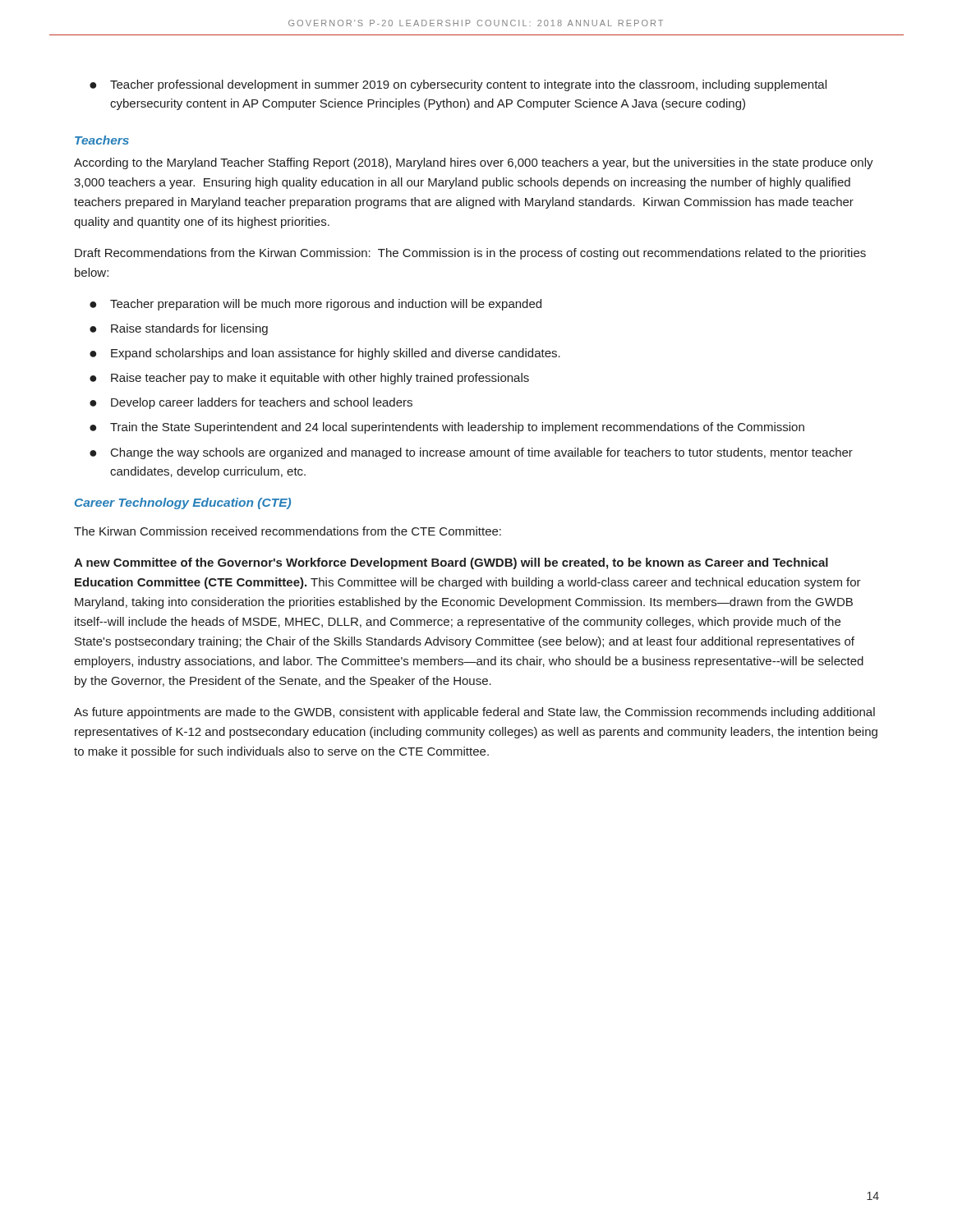Viewport: 953px width, 1232px height.
Task: Find the block on this page that starts "● Change the way"
Action: pyautogui.click(x=484, y=462)
